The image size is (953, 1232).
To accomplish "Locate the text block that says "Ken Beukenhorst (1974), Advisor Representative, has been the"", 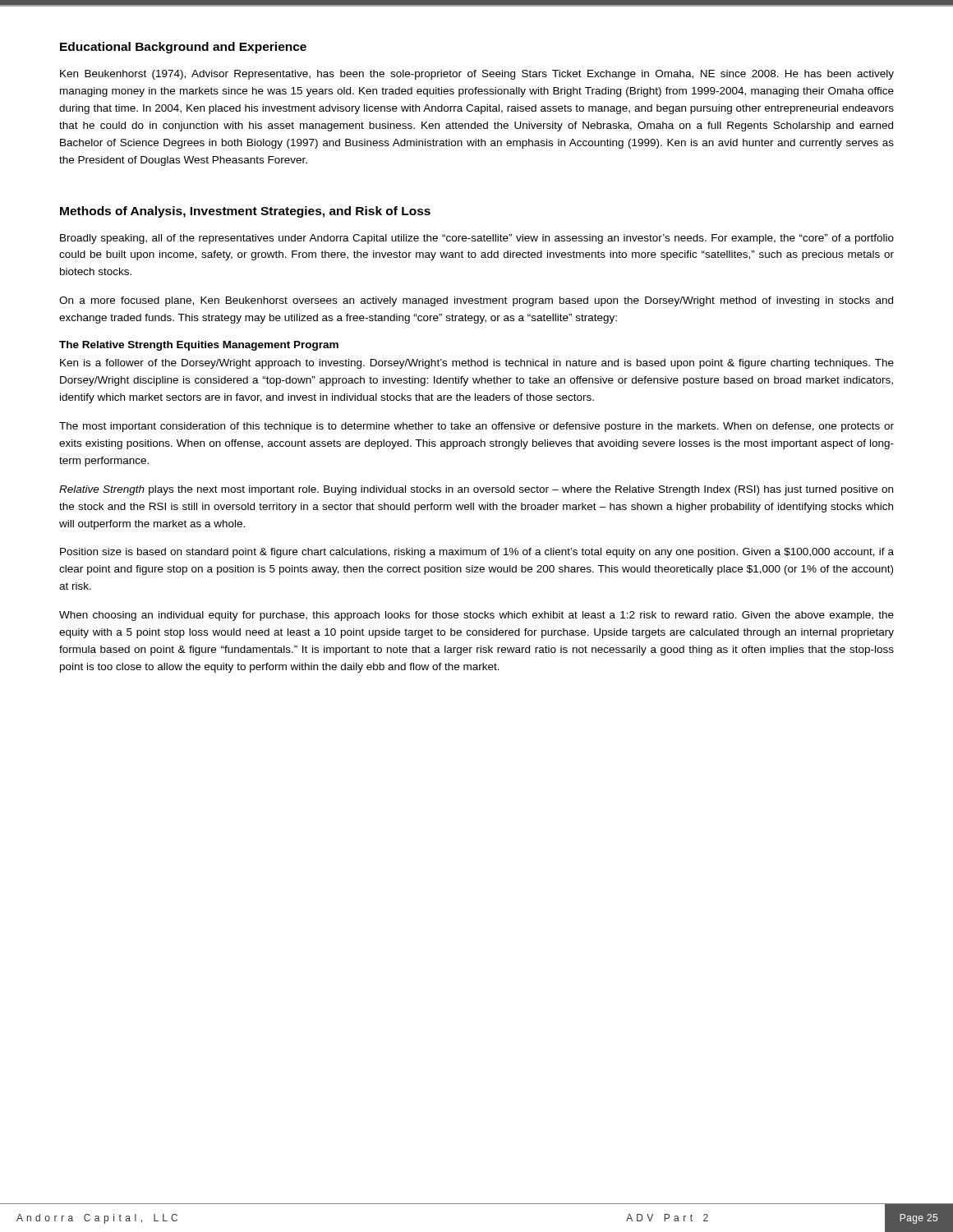I will point(476,116).
